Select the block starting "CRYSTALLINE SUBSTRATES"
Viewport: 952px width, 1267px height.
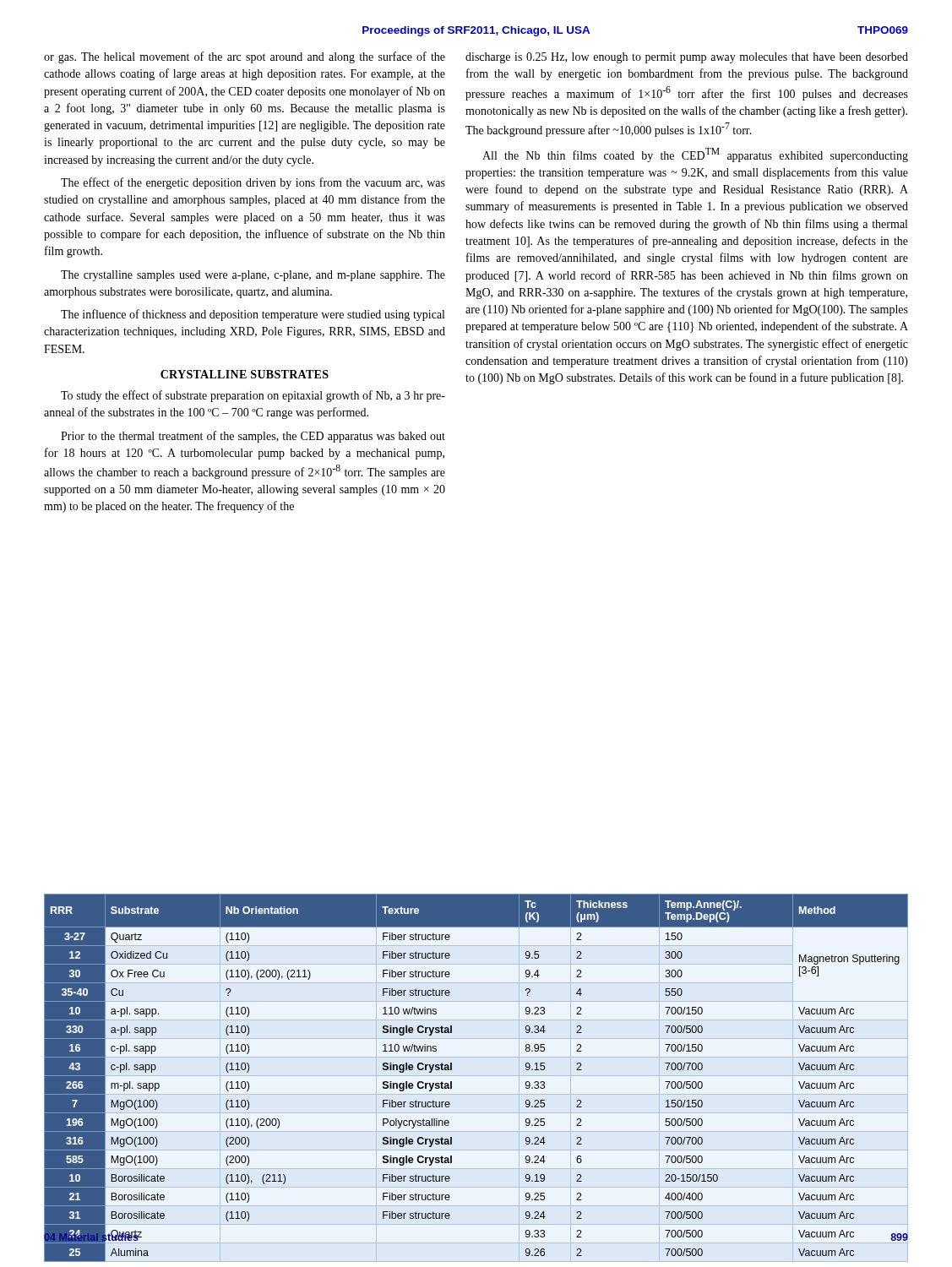tap(245, 375)
